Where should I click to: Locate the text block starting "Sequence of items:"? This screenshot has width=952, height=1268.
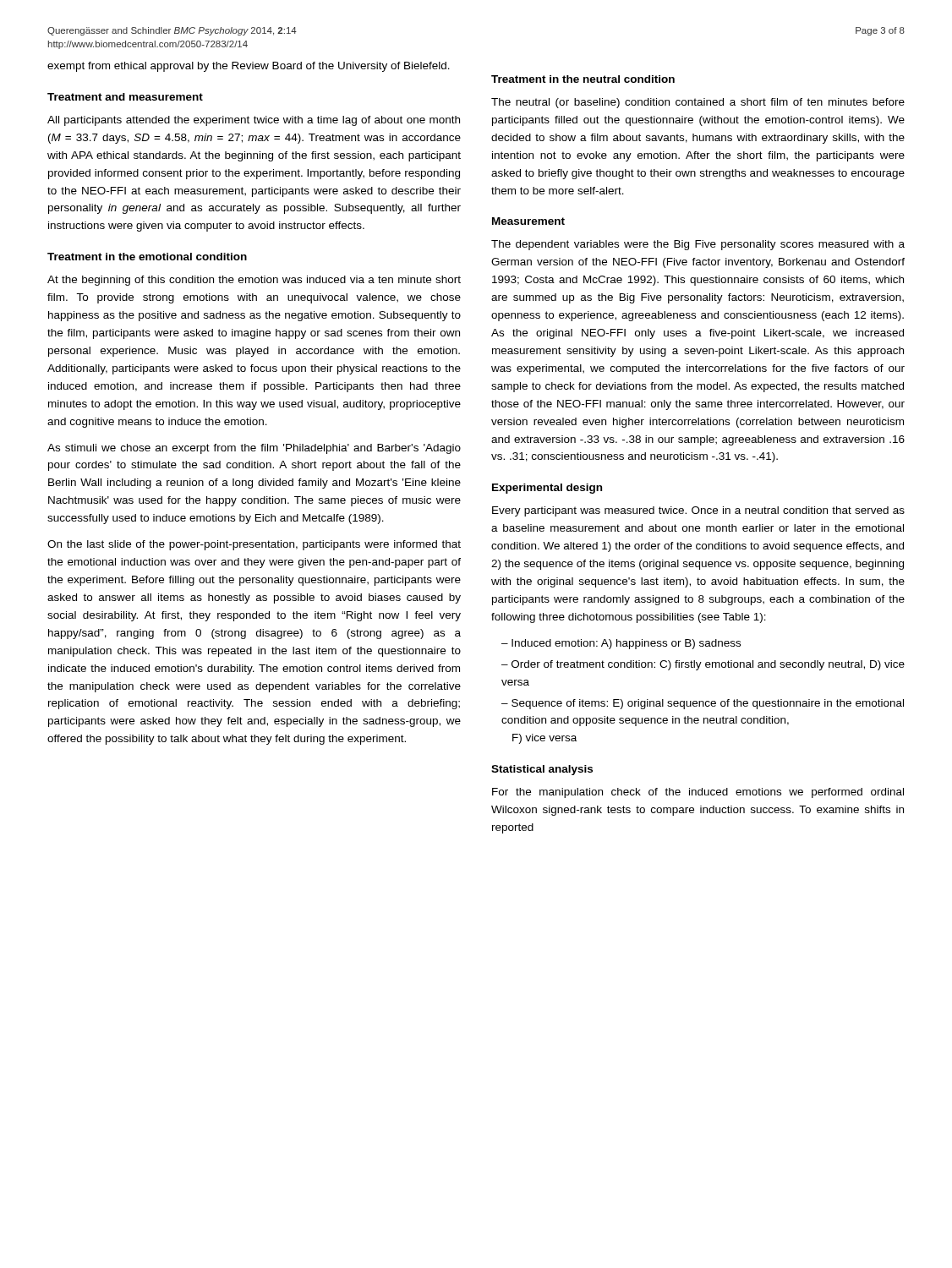[x=703, y=720]
